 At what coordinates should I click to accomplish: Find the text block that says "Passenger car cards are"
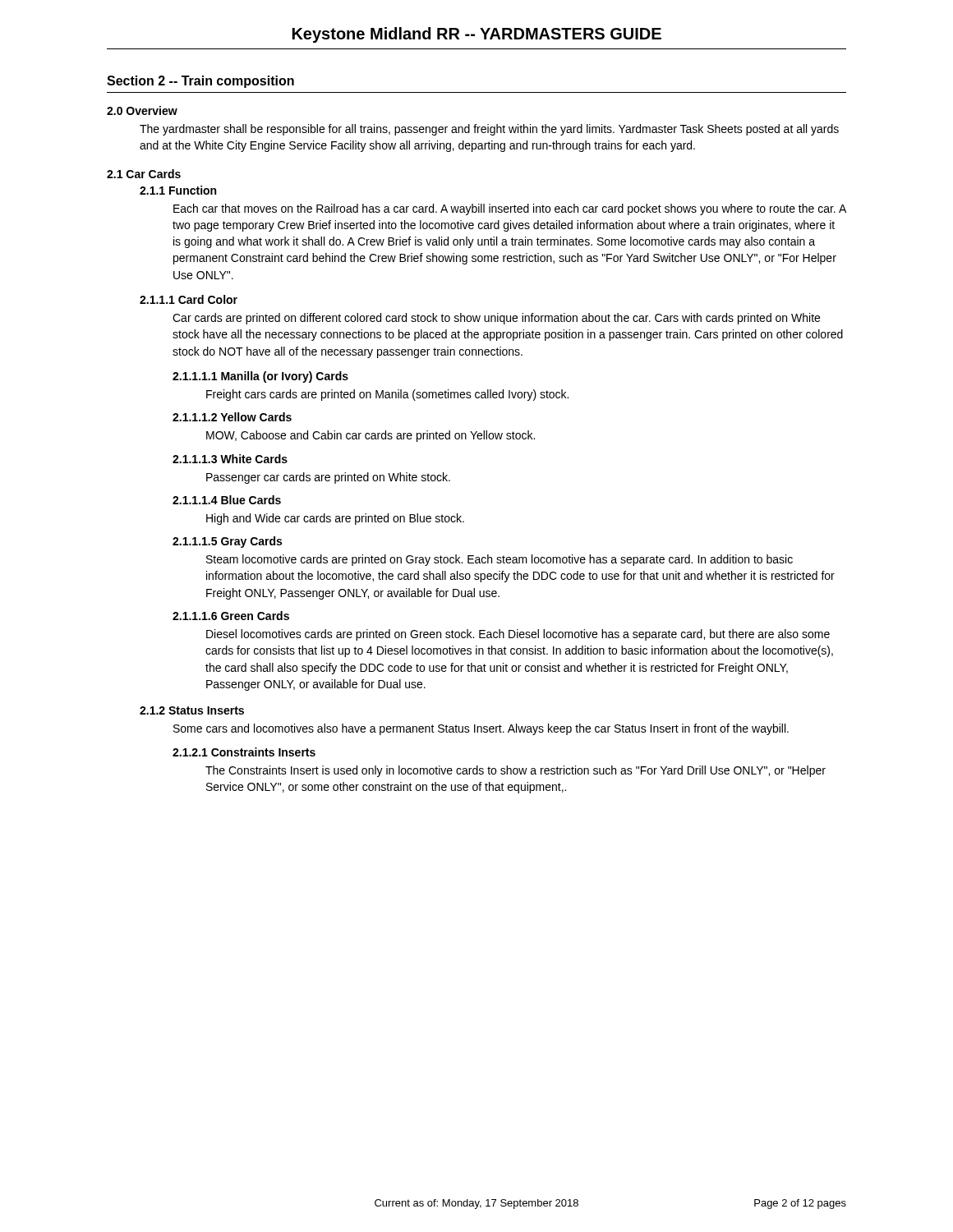(328, 477)
